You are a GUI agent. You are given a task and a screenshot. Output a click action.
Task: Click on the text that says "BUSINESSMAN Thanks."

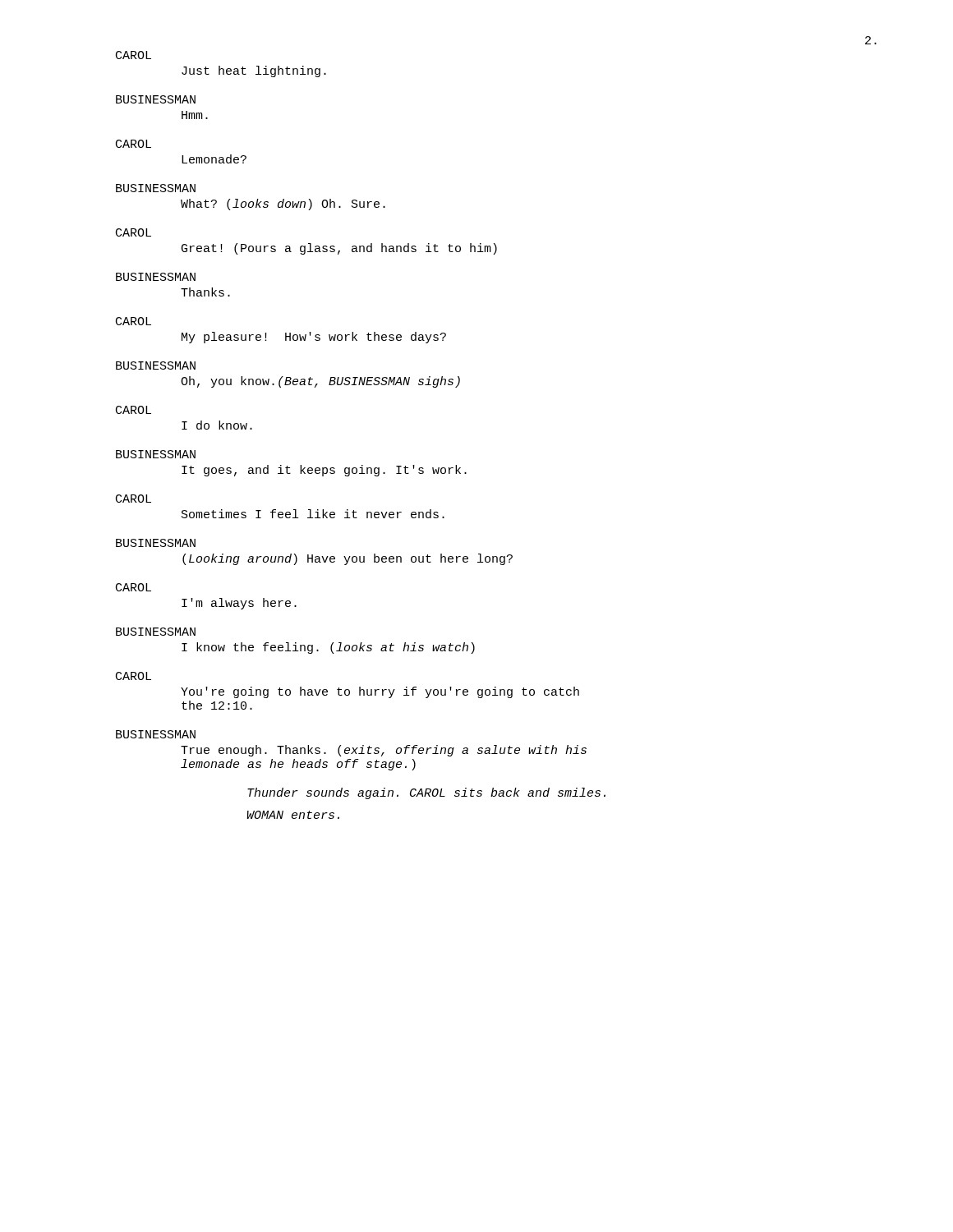156,277
